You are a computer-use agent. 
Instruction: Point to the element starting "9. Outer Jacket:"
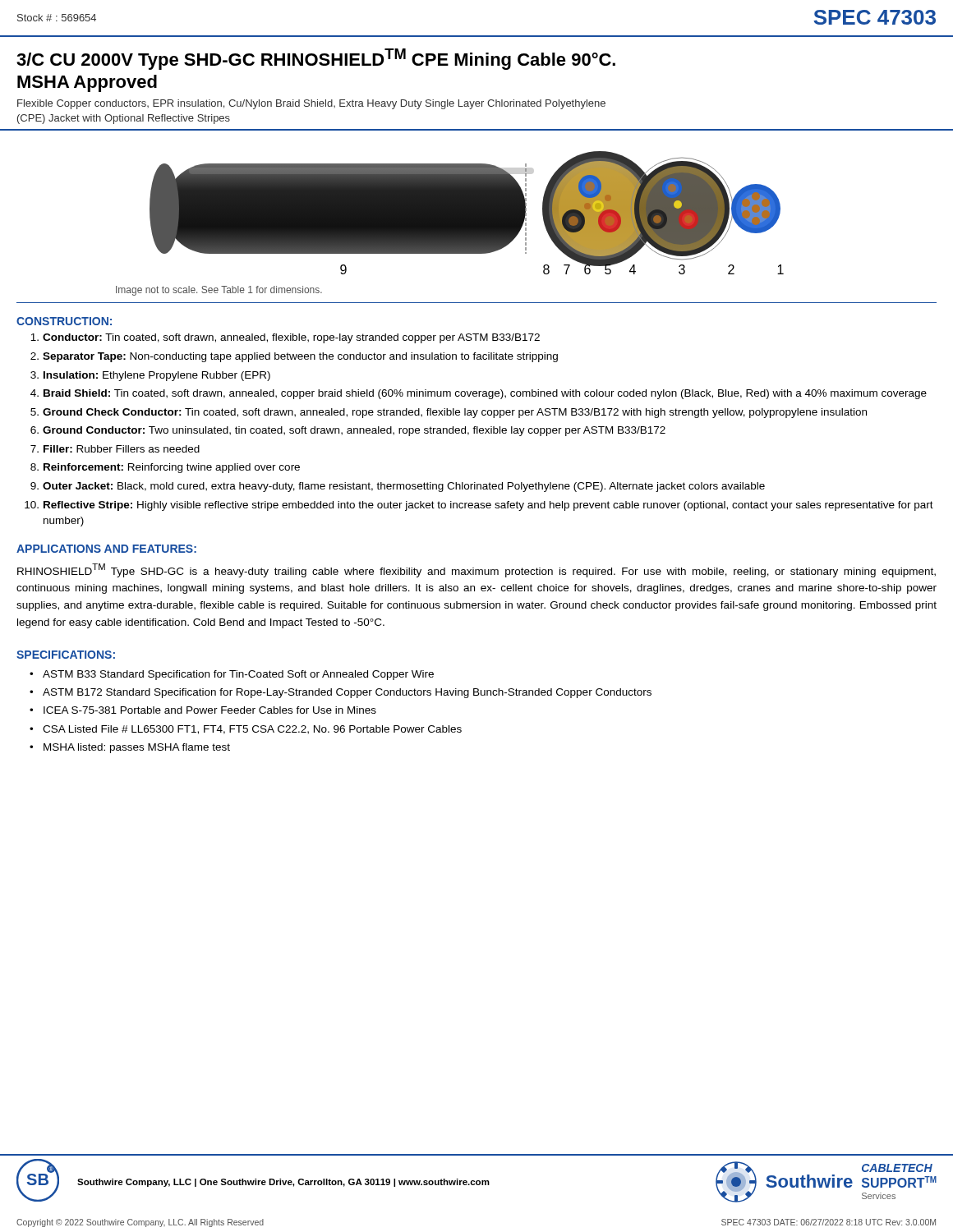(476, 486)
